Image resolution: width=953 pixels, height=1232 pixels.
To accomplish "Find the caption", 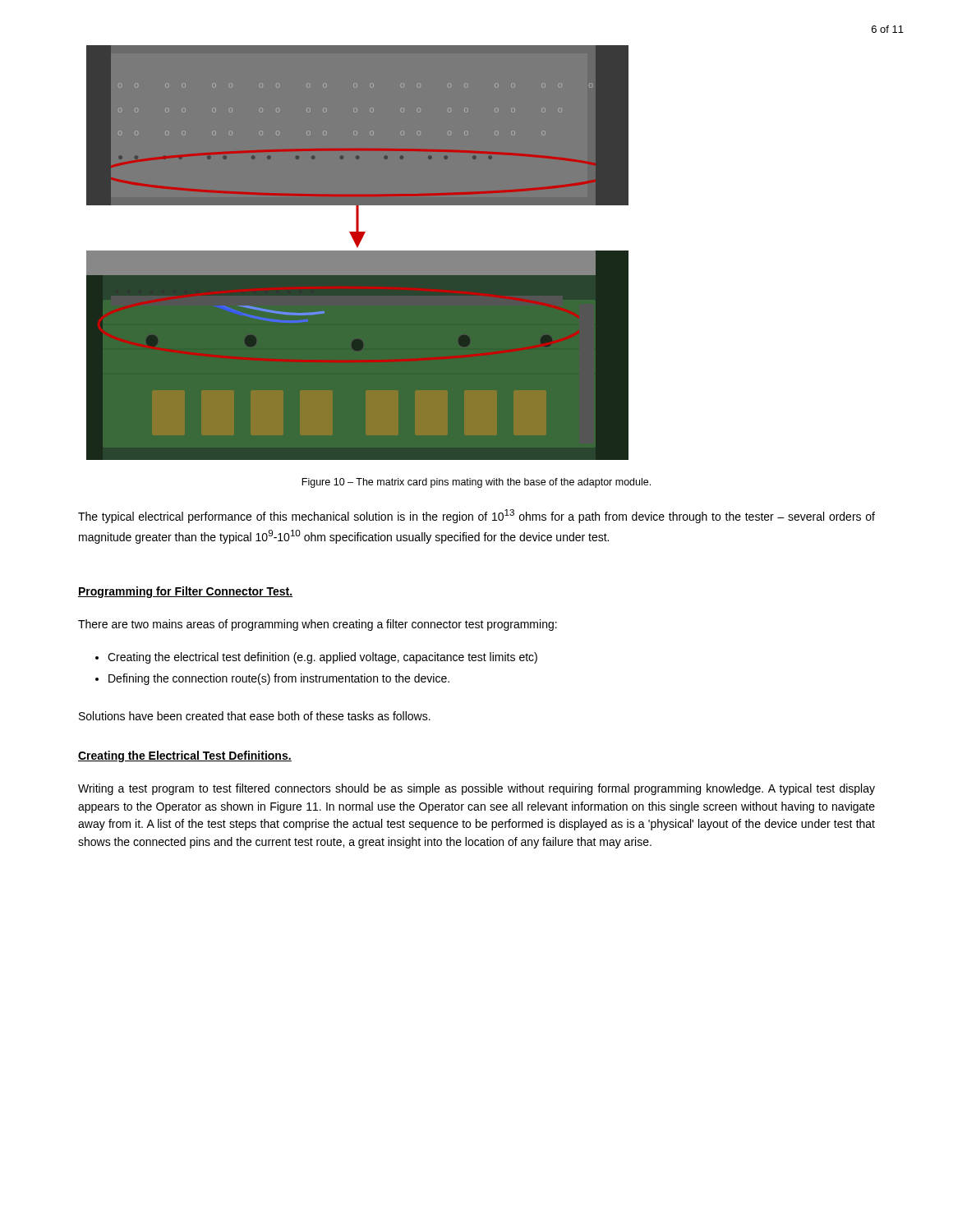I will coord(476,482).
